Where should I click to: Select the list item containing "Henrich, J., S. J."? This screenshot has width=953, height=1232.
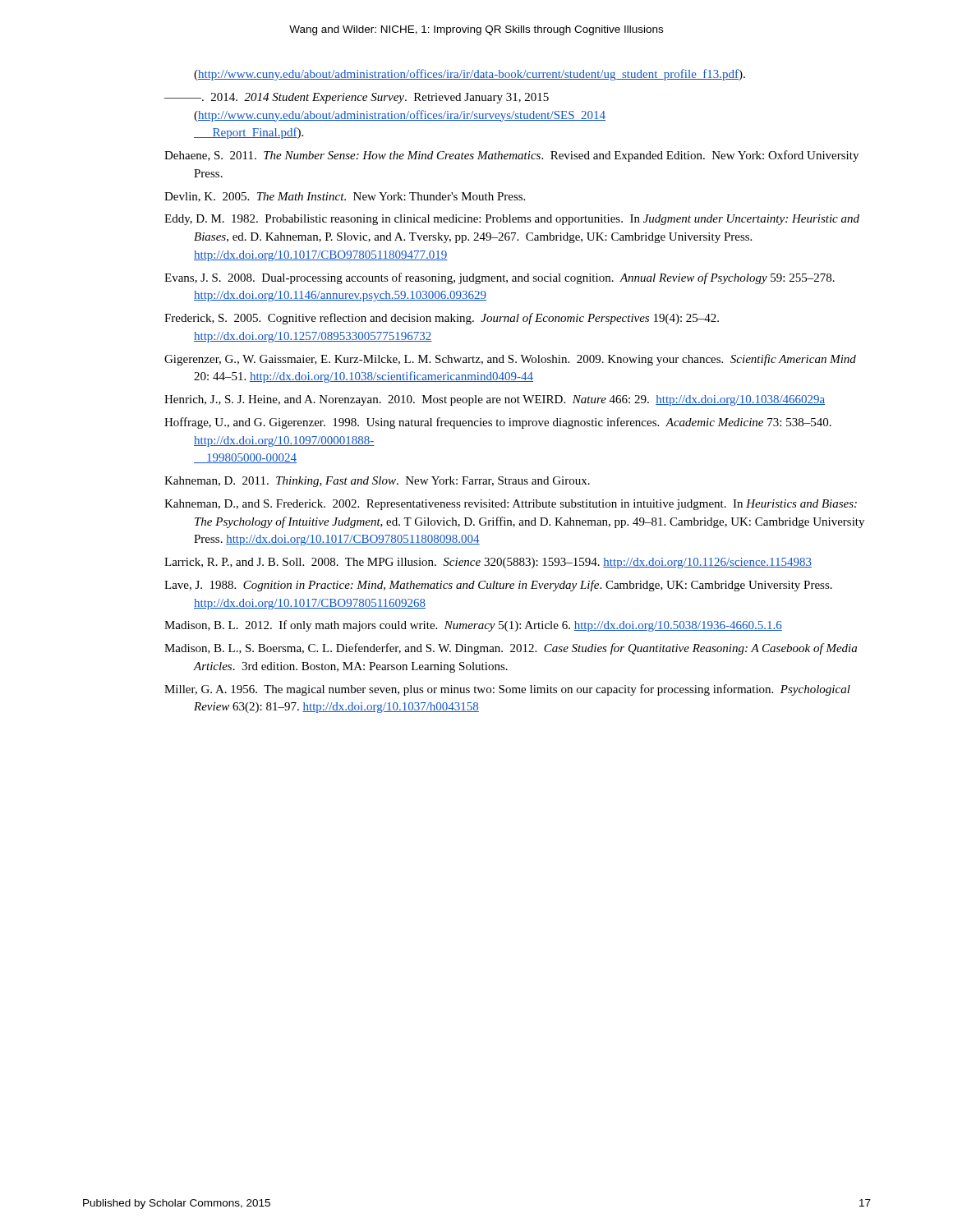[495, 399]
